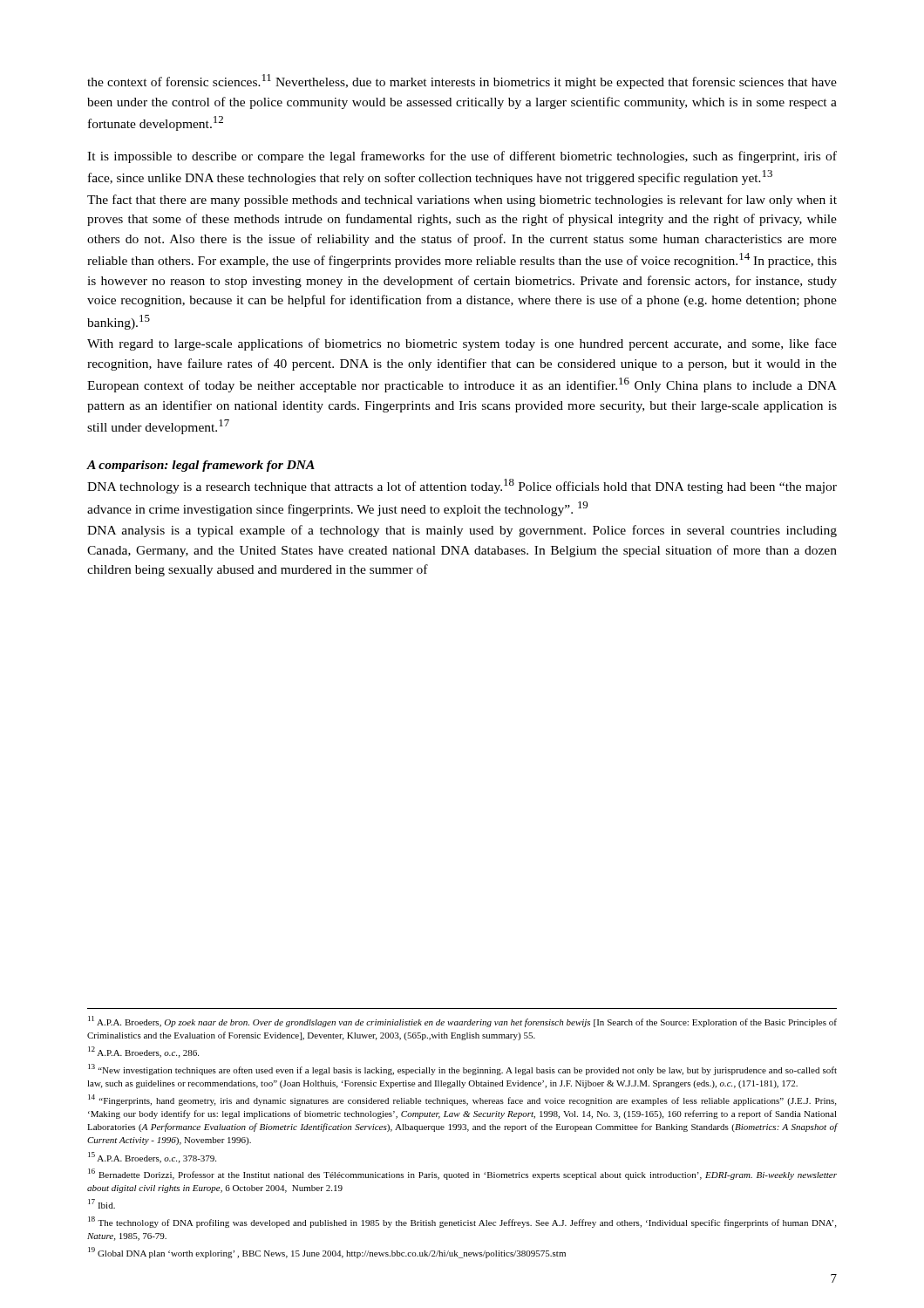Select the text block containing "The fact that there are many possible methods"
924x1308 pixels.
tap(462, 261)
